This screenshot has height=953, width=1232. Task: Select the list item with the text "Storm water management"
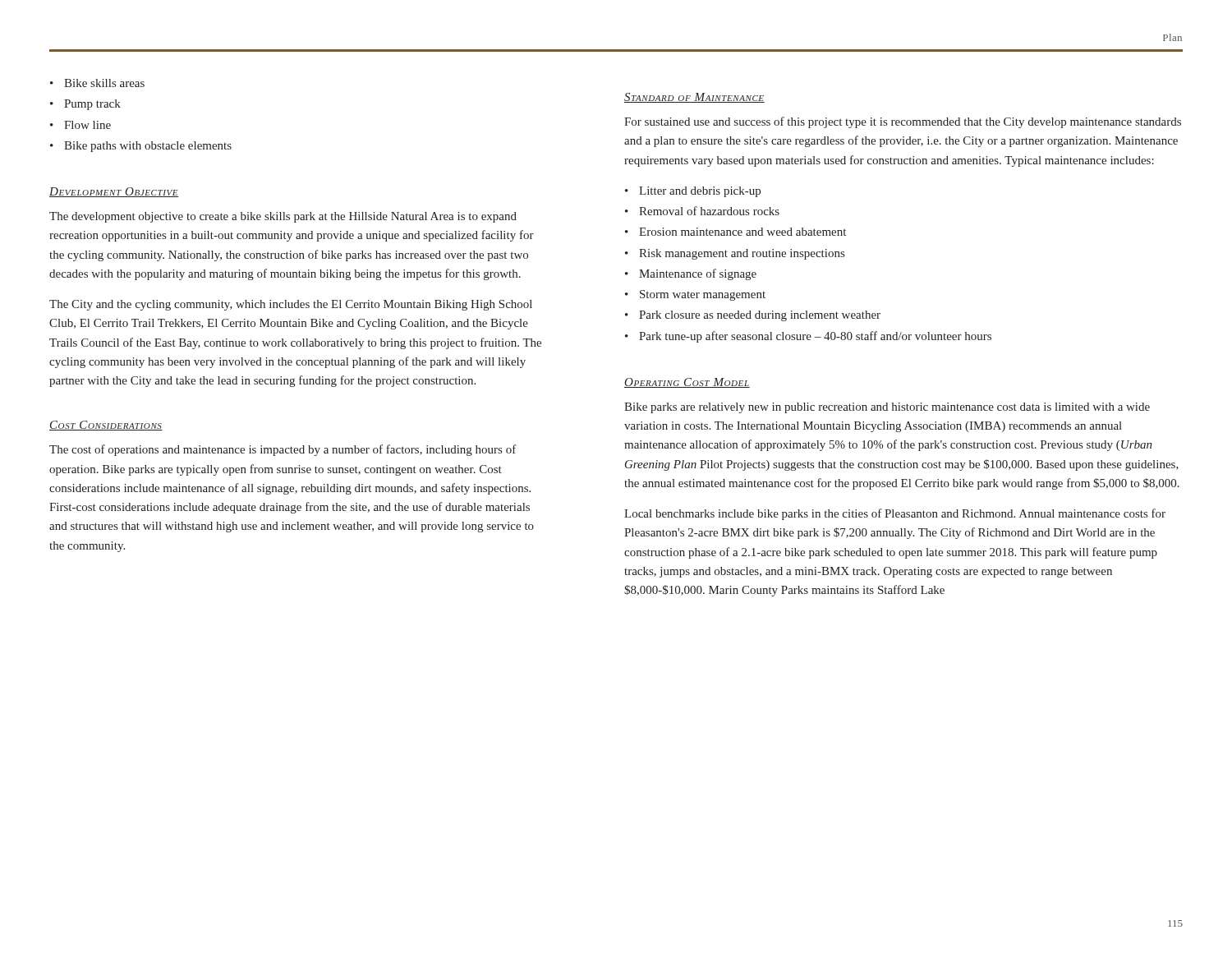(702, 294)
